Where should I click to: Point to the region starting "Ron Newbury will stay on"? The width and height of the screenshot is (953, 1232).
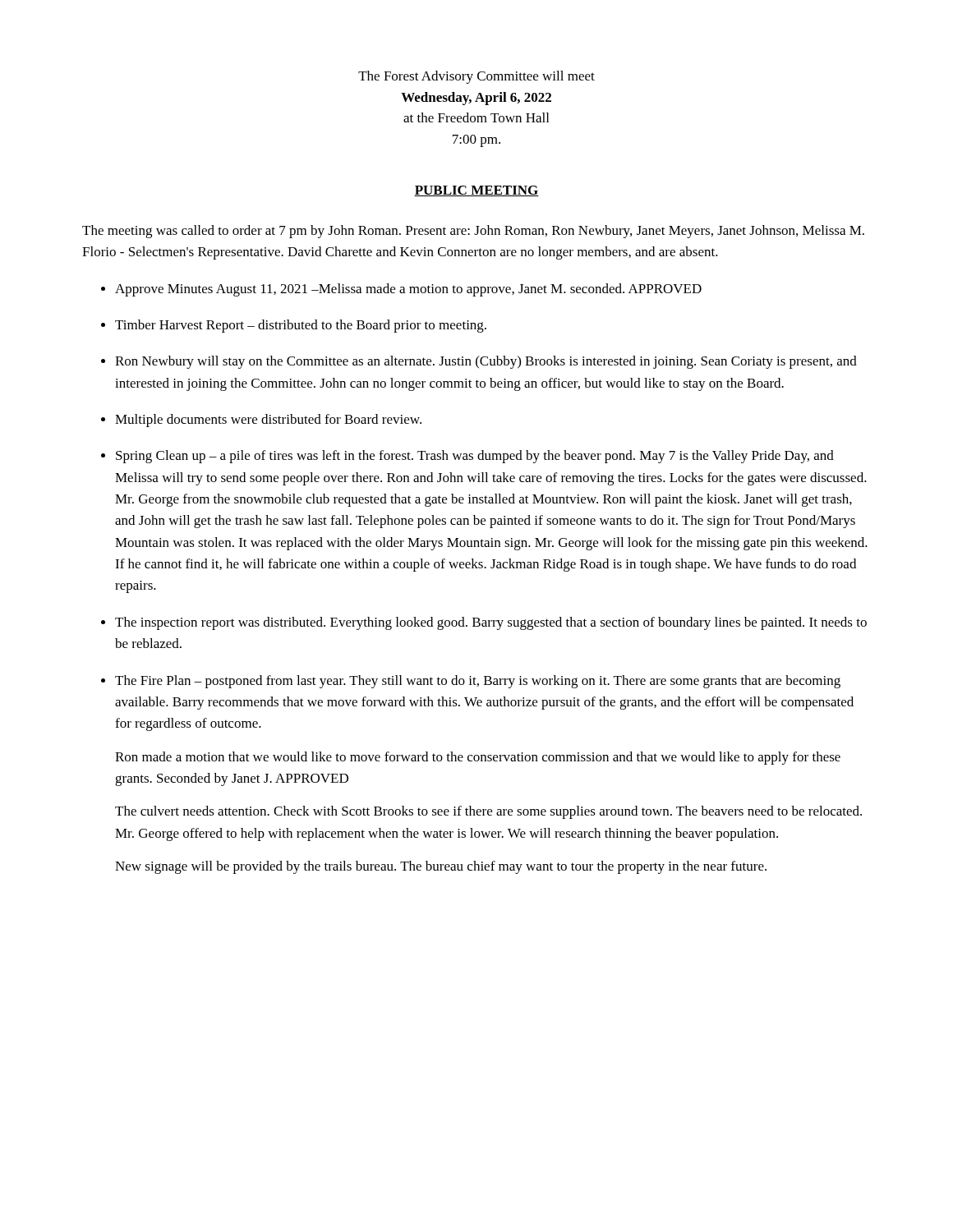[486, 372]
